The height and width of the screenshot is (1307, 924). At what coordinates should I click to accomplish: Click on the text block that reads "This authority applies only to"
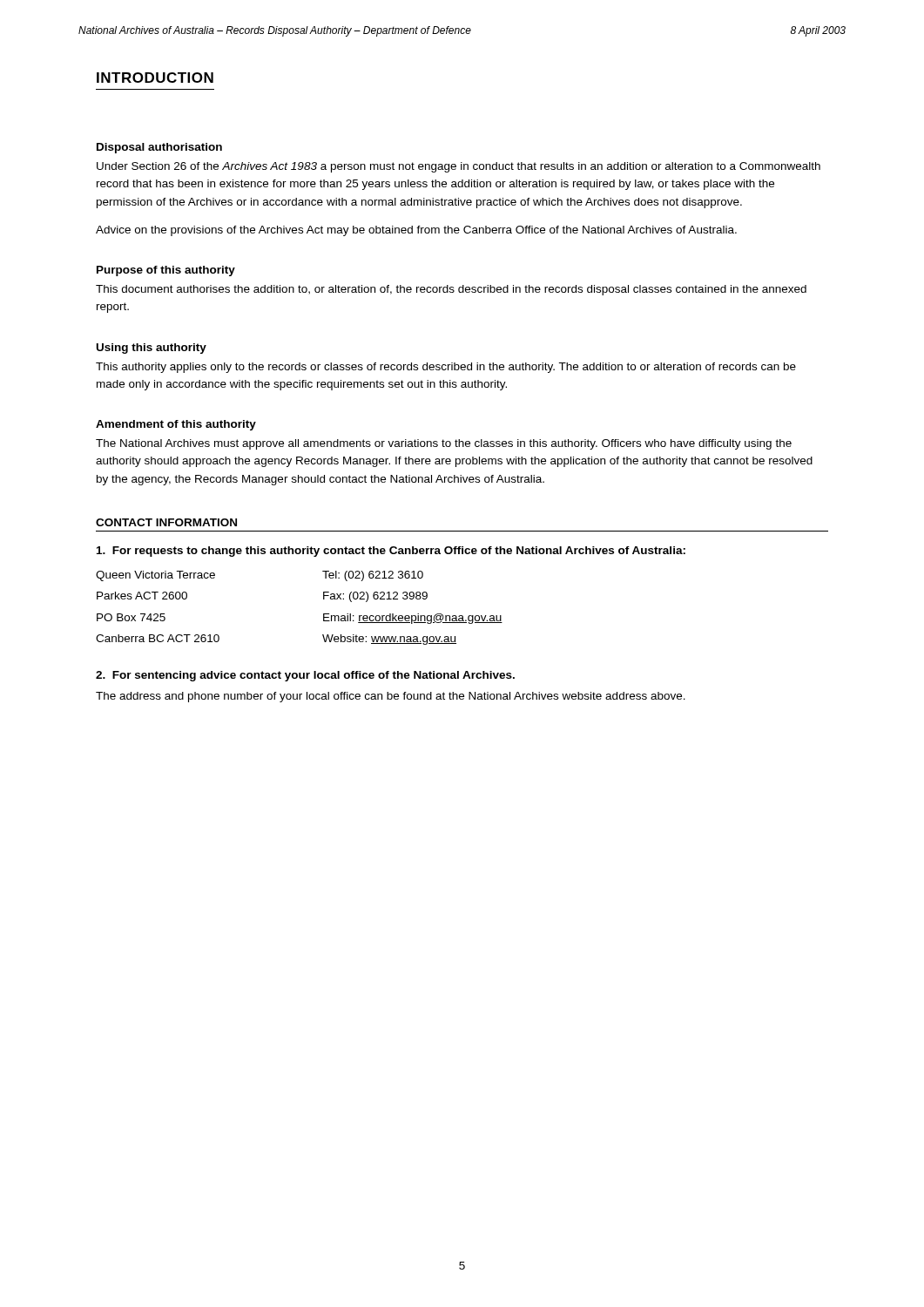[446, 375]
